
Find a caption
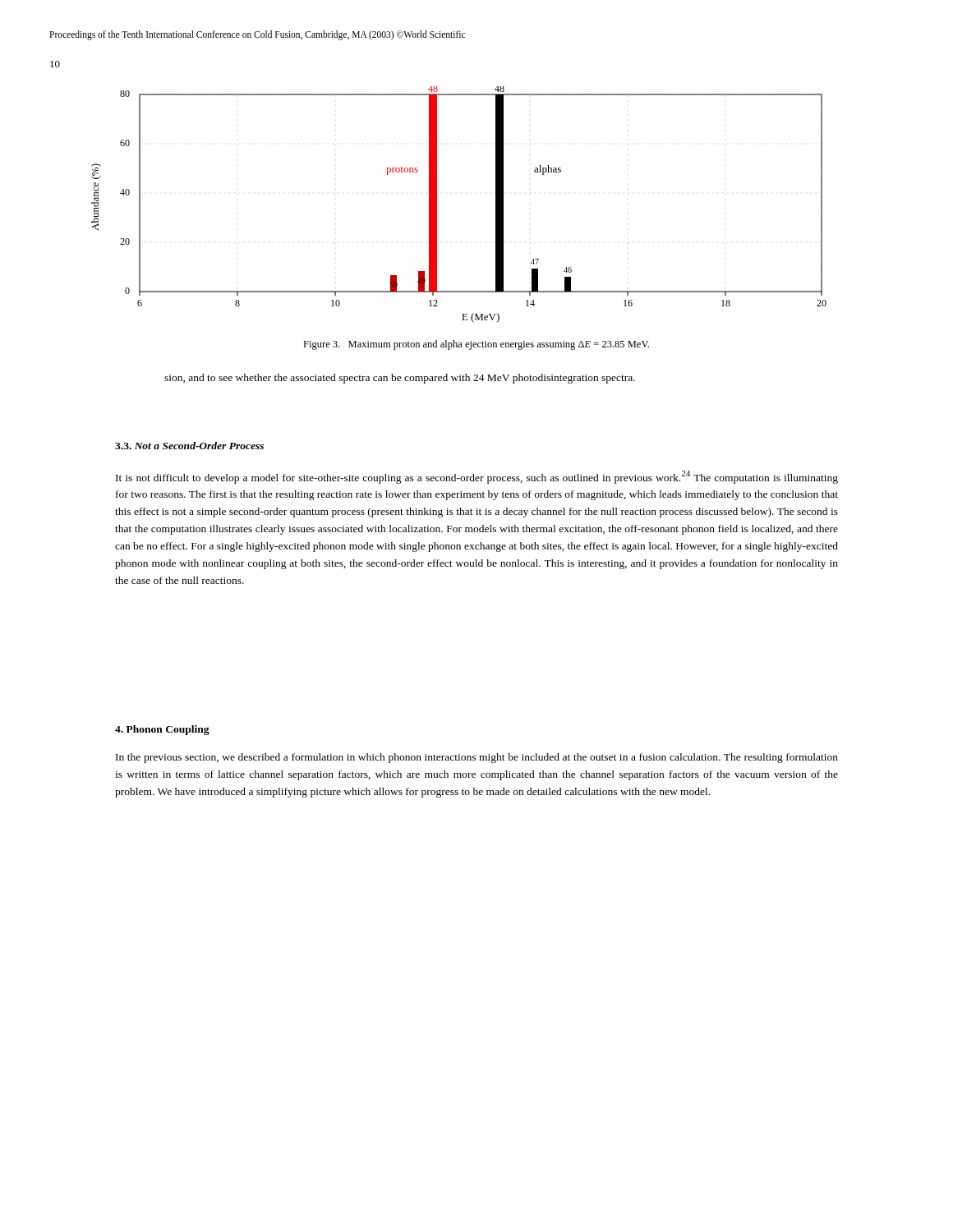tap(476, 344)
